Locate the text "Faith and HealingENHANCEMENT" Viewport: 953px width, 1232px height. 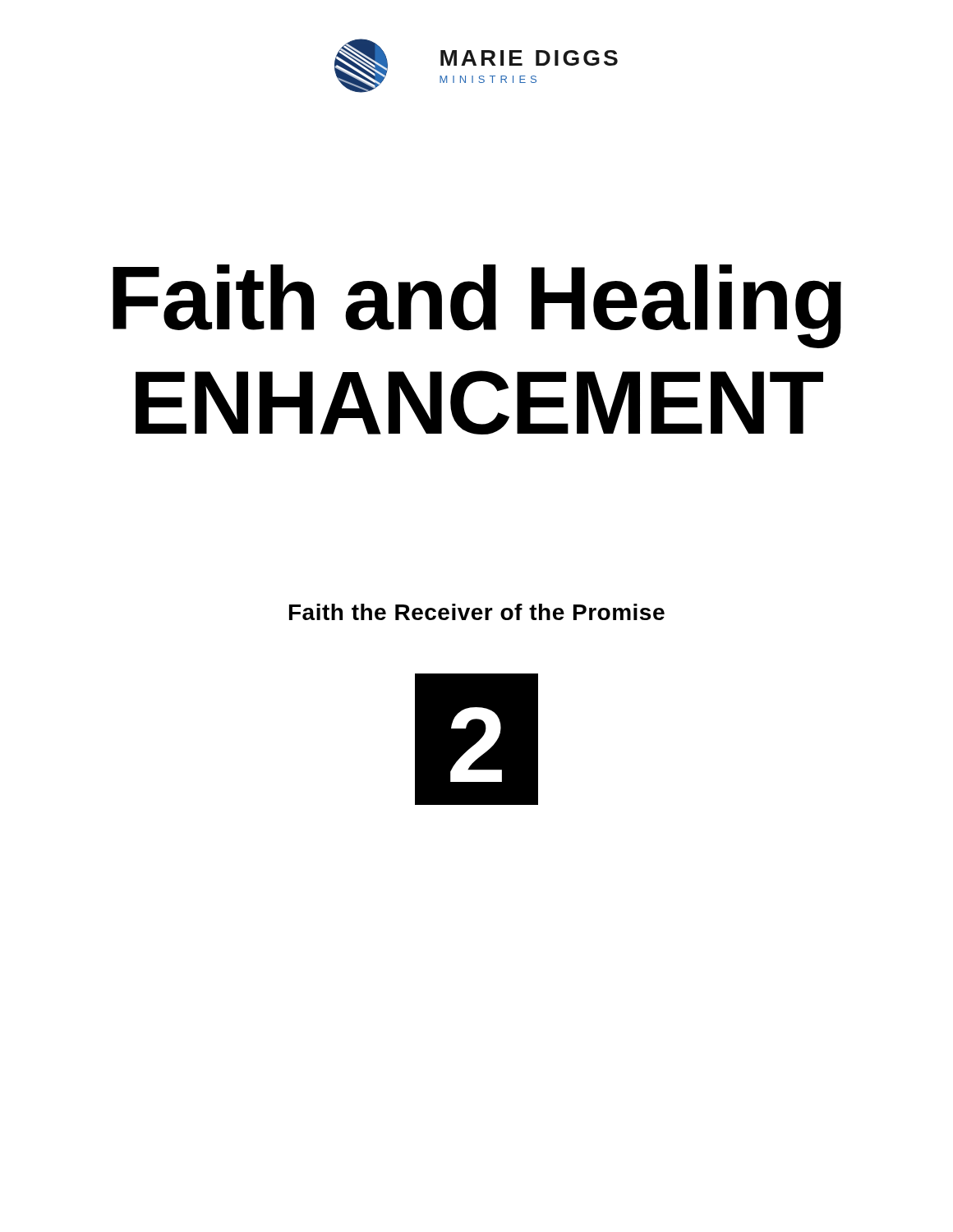(x=476, y=350)
